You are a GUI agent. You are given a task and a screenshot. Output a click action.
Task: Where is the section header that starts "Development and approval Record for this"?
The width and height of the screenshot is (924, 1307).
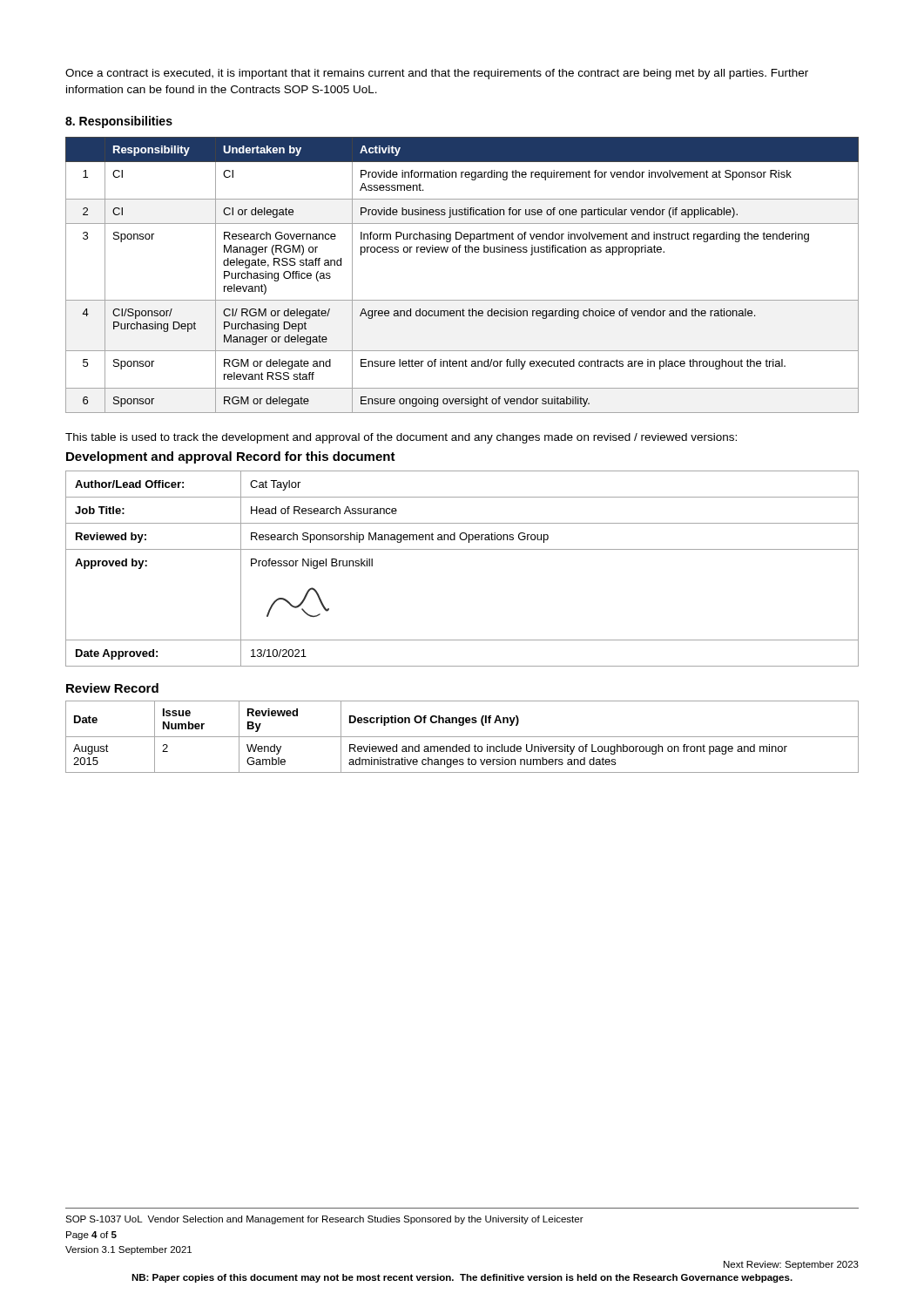coord(231,457)
